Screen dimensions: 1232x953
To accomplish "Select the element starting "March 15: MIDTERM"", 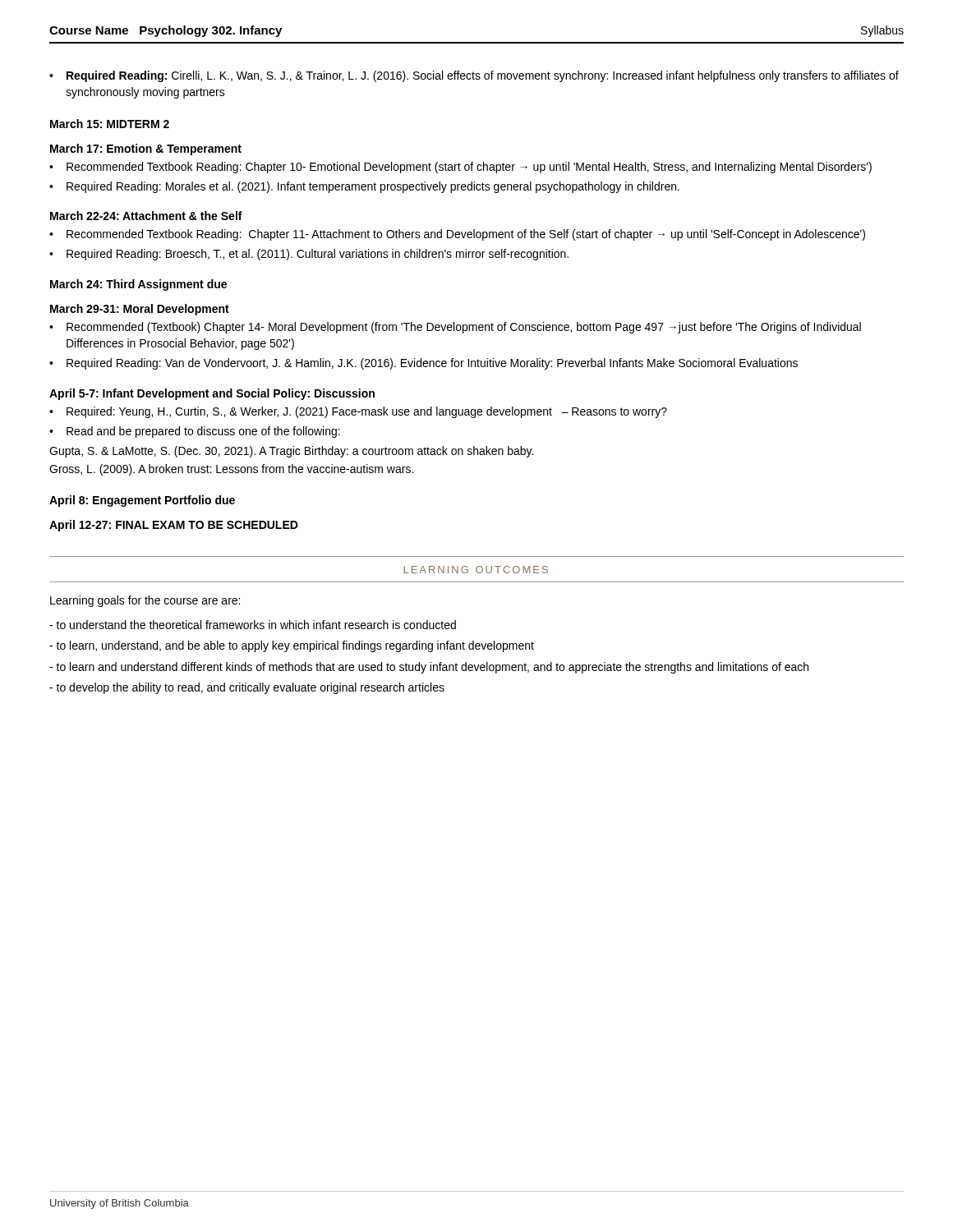I will click(109, 124).
